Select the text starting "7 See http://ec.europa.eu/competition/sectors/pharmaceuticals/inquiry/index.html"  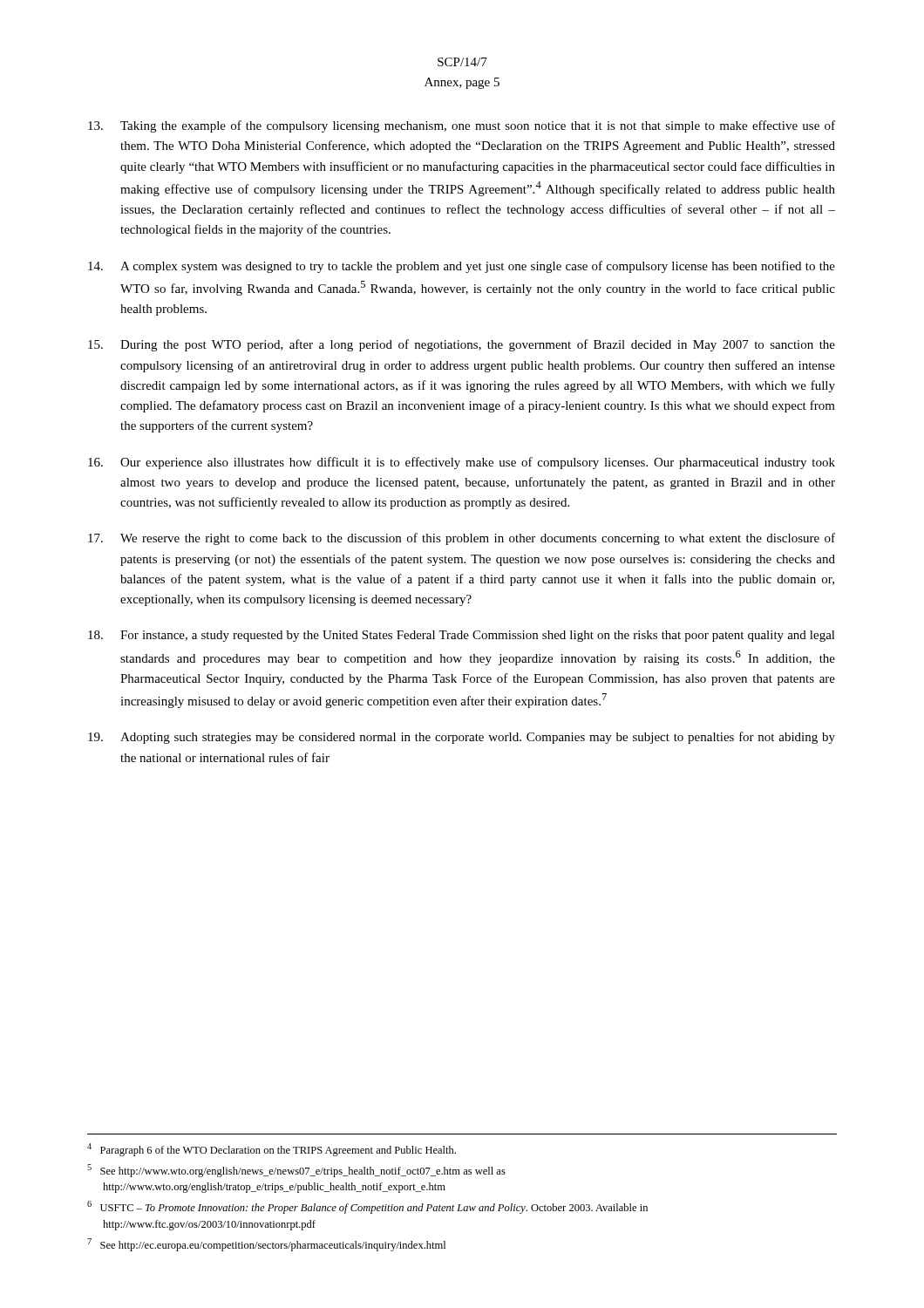267,1244
